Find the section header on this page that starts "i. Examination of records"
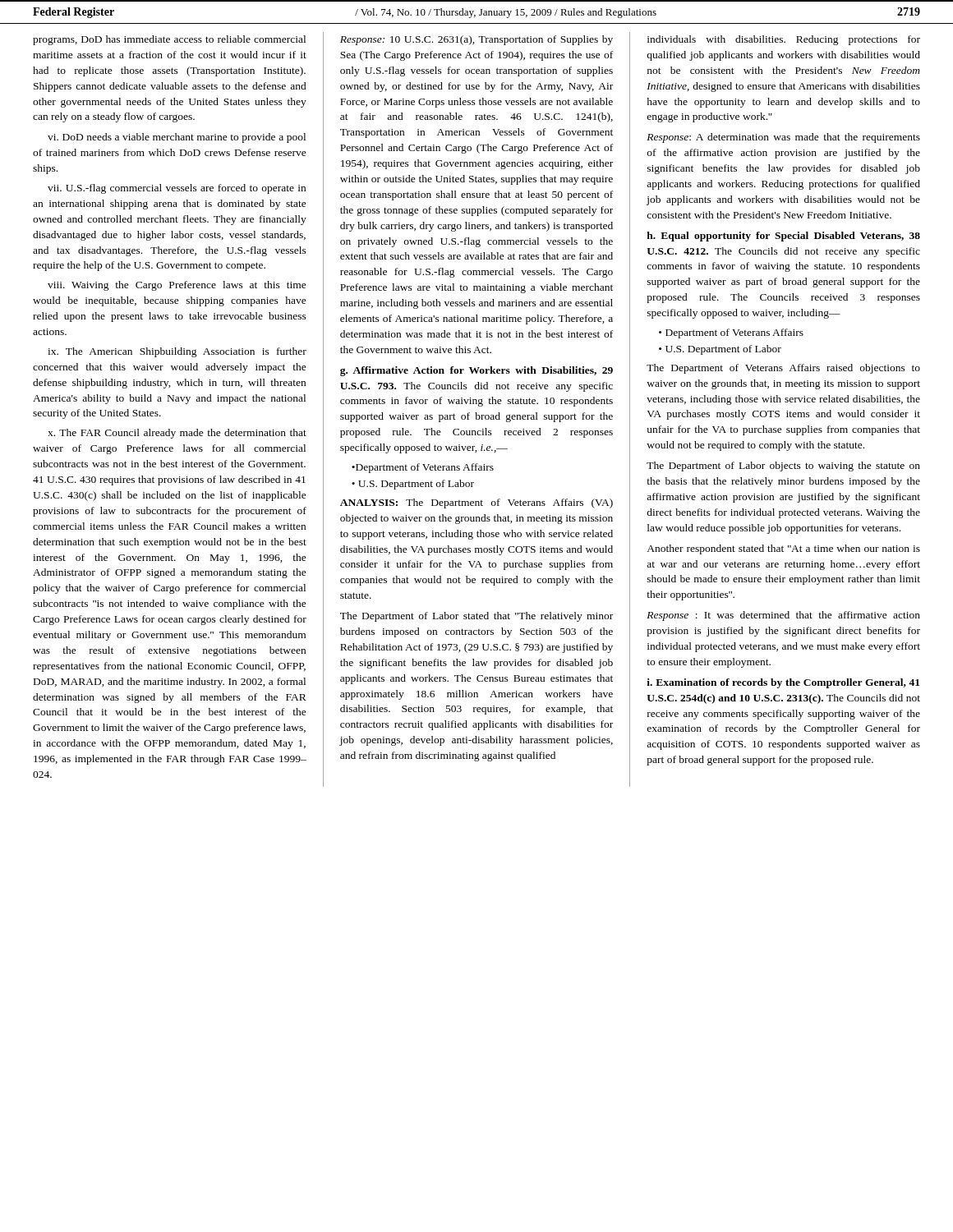Image resolution: width=953 pixels, height=1232 pixels. tap(783, 721)
